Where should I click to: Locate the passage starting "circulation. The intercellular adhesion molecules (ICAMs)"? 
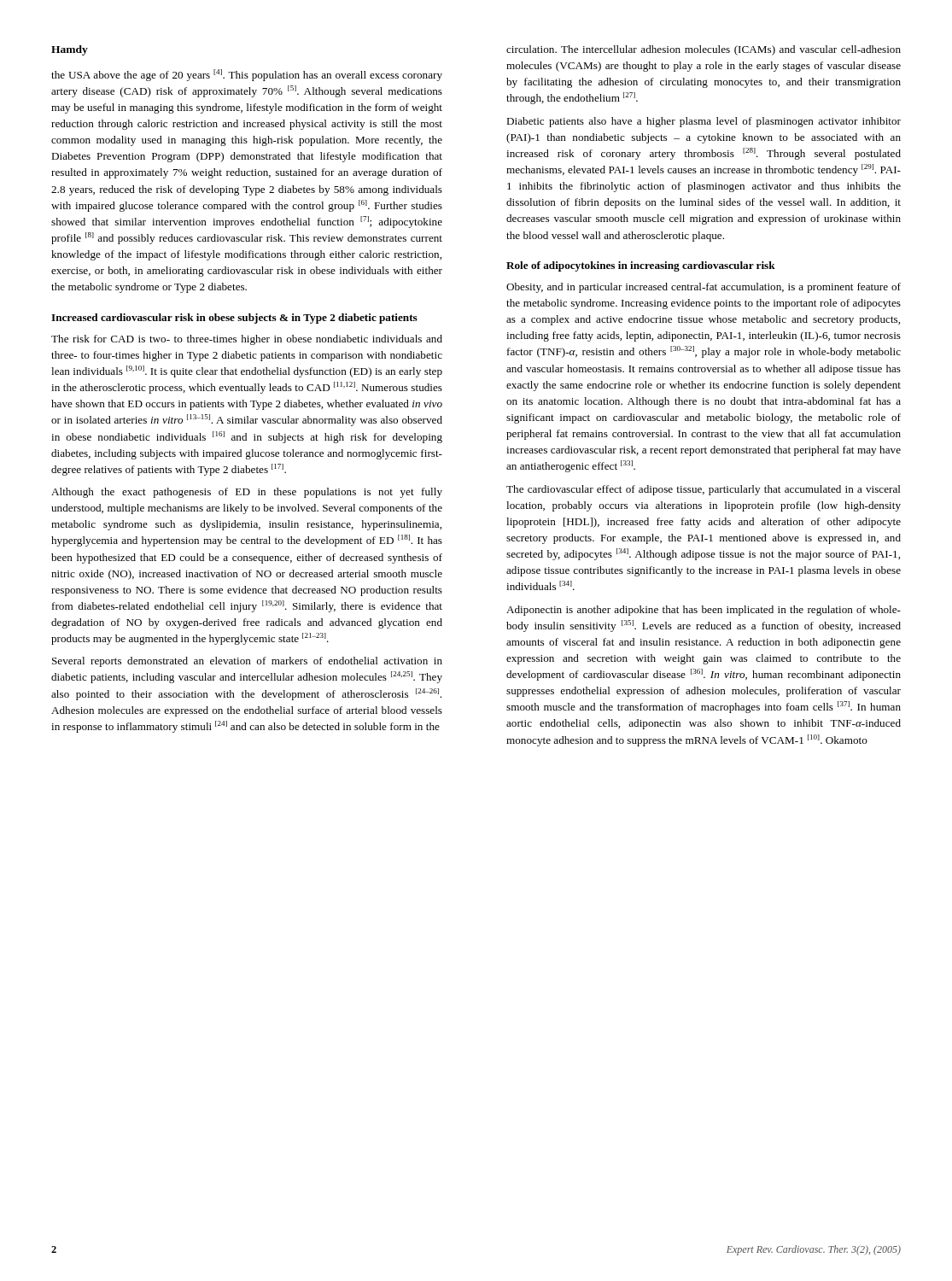point(704,142)
